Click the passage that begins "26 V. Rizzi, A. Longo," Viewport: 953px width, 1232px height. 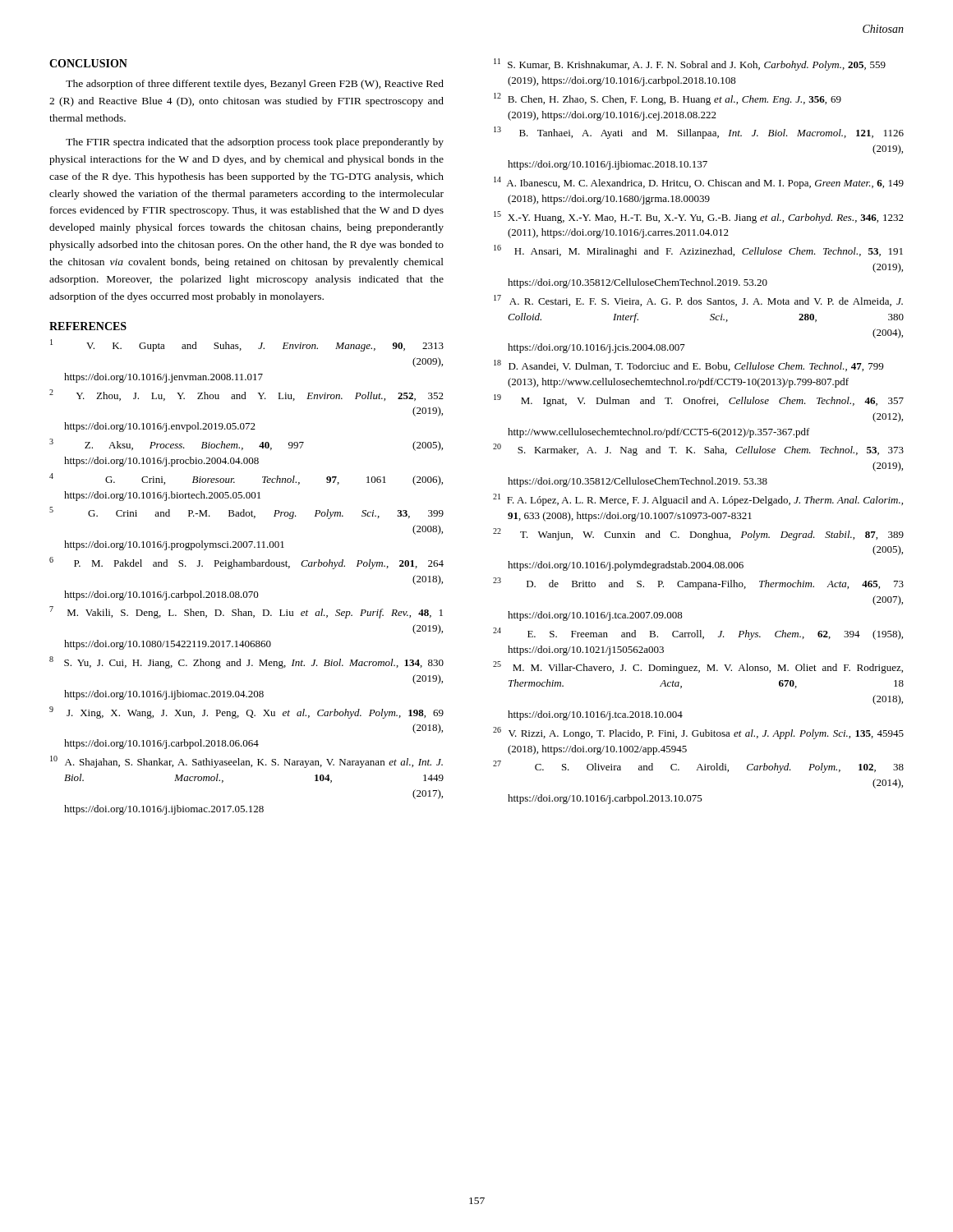point(698,740)
